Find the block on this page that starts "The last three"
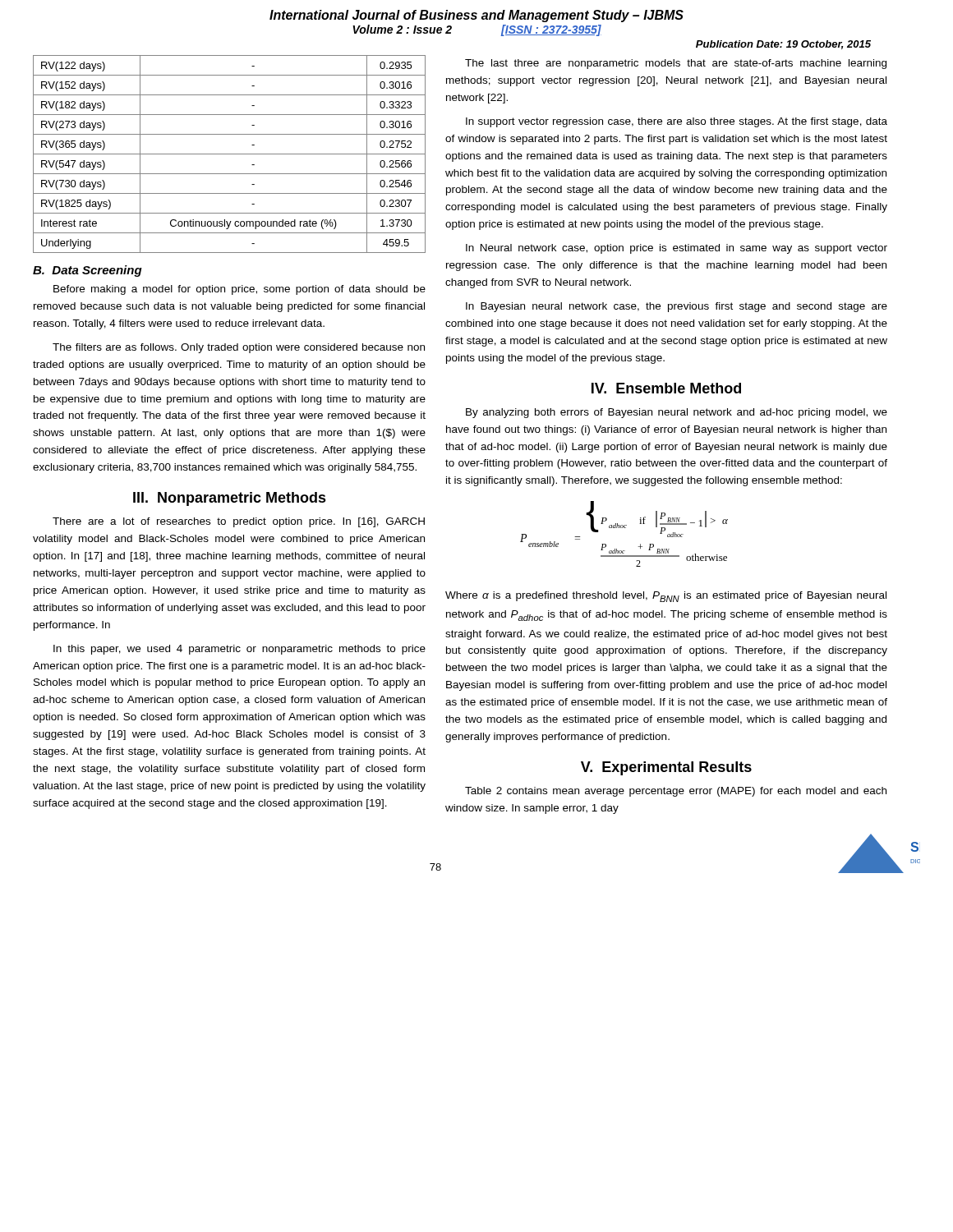The image size is (953, 1232). [x=666, y=80]
